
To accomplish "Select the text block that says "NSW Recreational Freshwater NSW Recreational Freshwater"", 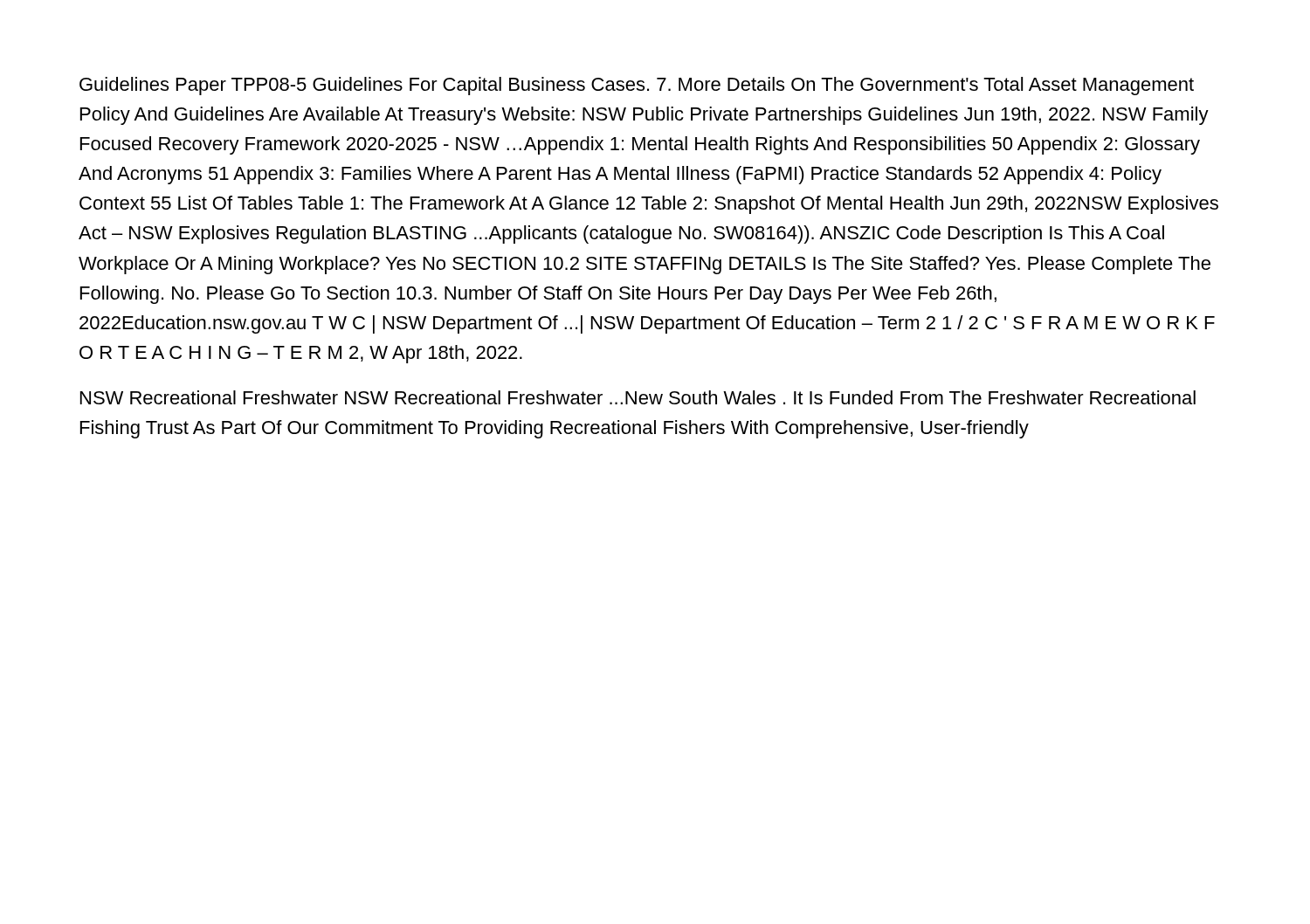I will coord(638,413).
